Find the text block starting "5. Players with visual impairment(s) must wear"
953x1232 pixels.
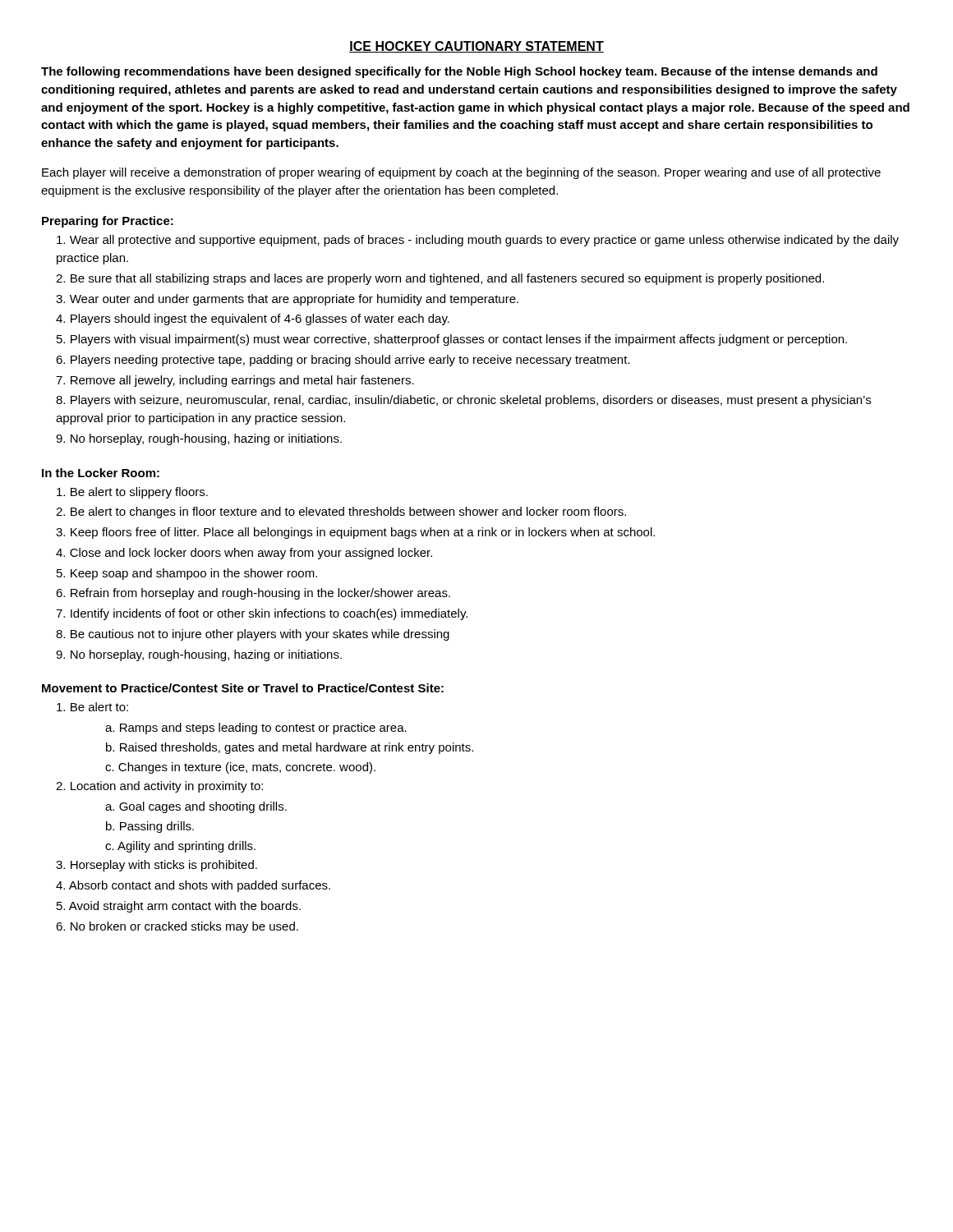click(x=452, y=339)
